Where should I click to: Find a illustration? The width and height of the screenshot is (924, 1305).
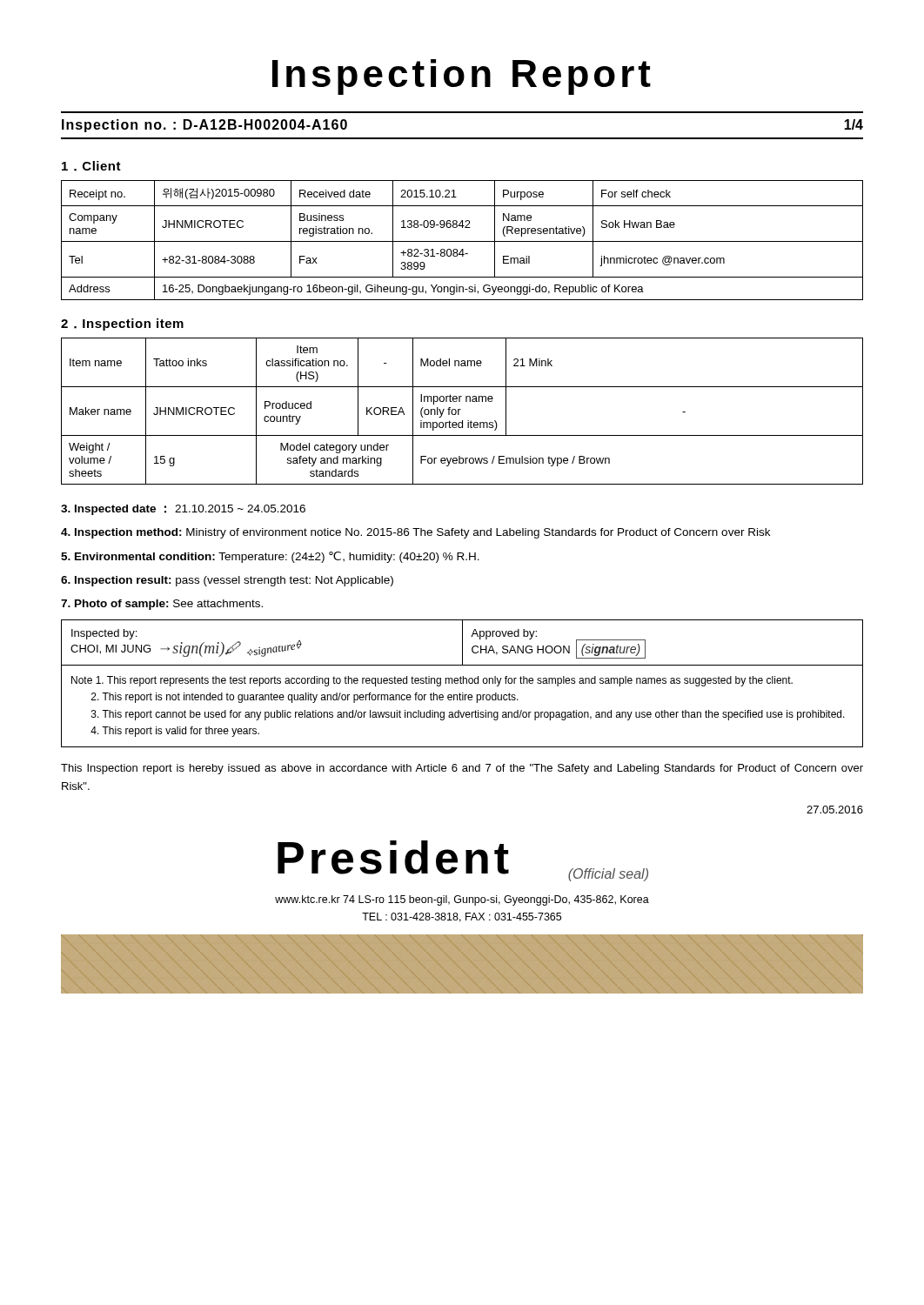462,964
